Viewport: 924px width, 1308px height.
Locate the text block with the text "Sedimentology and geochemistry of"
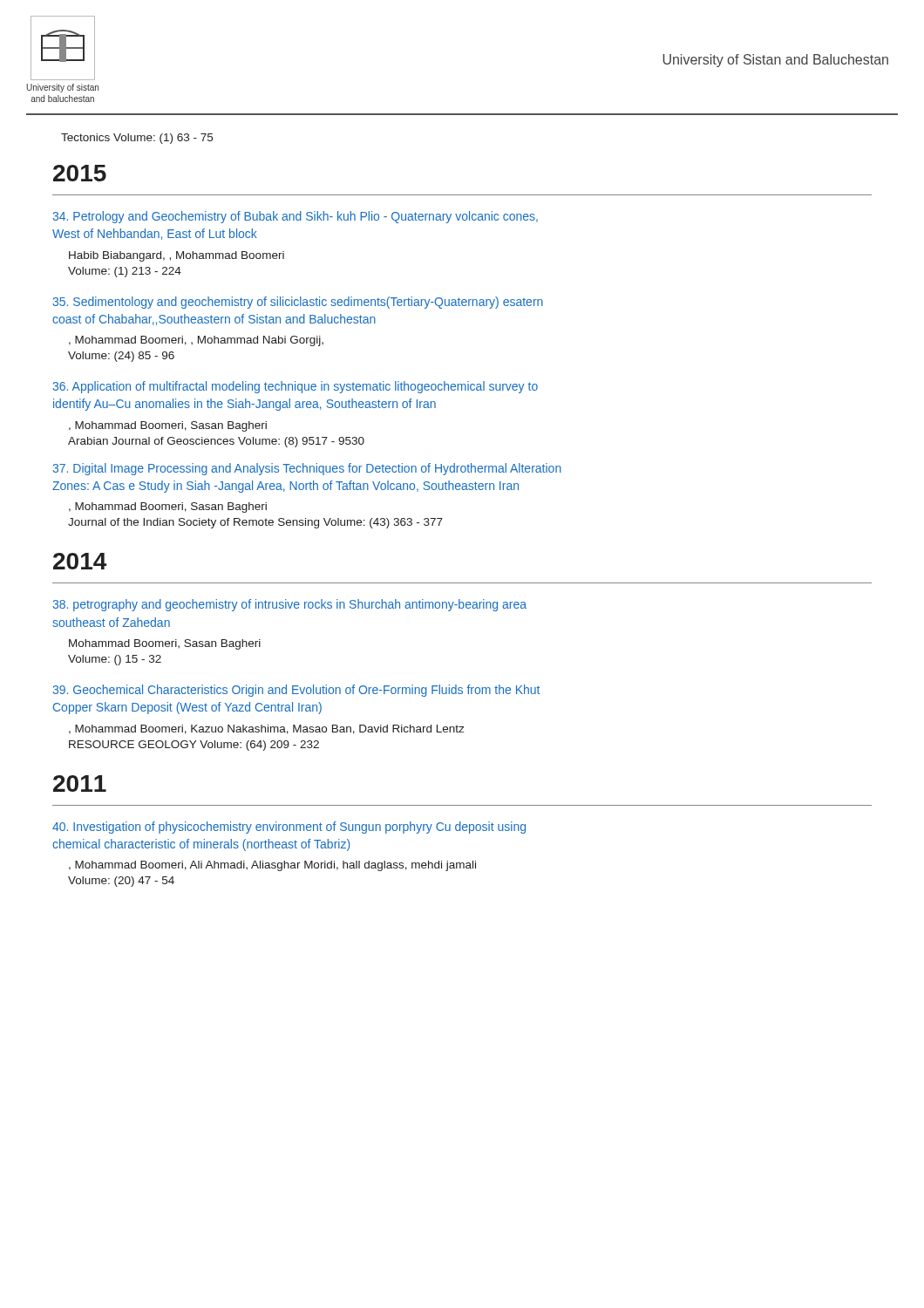(x=298, y=310)
